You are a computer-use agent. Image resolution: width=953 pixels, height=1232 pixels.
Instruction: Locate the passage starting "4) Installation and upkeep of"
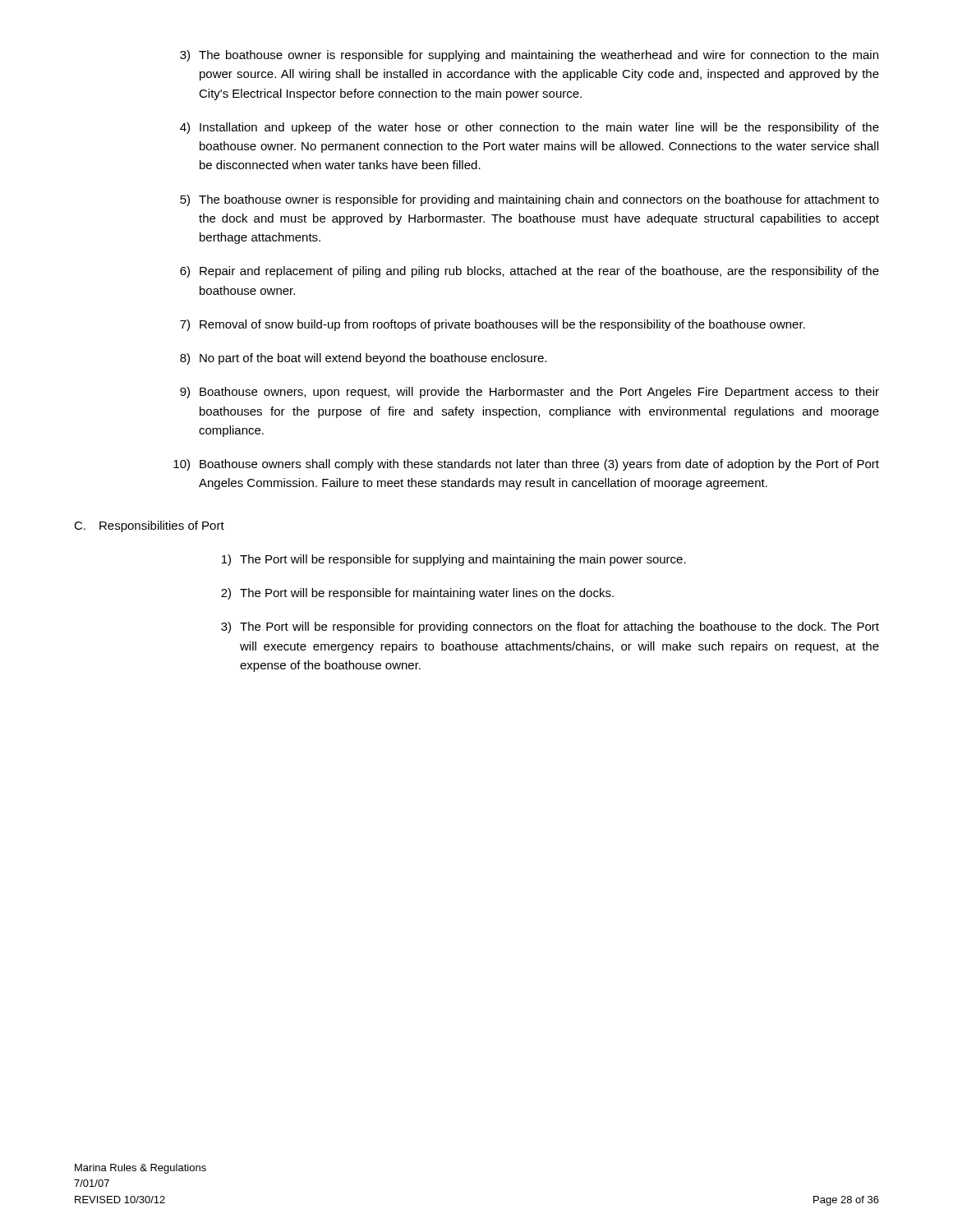[x=513, y=146]
